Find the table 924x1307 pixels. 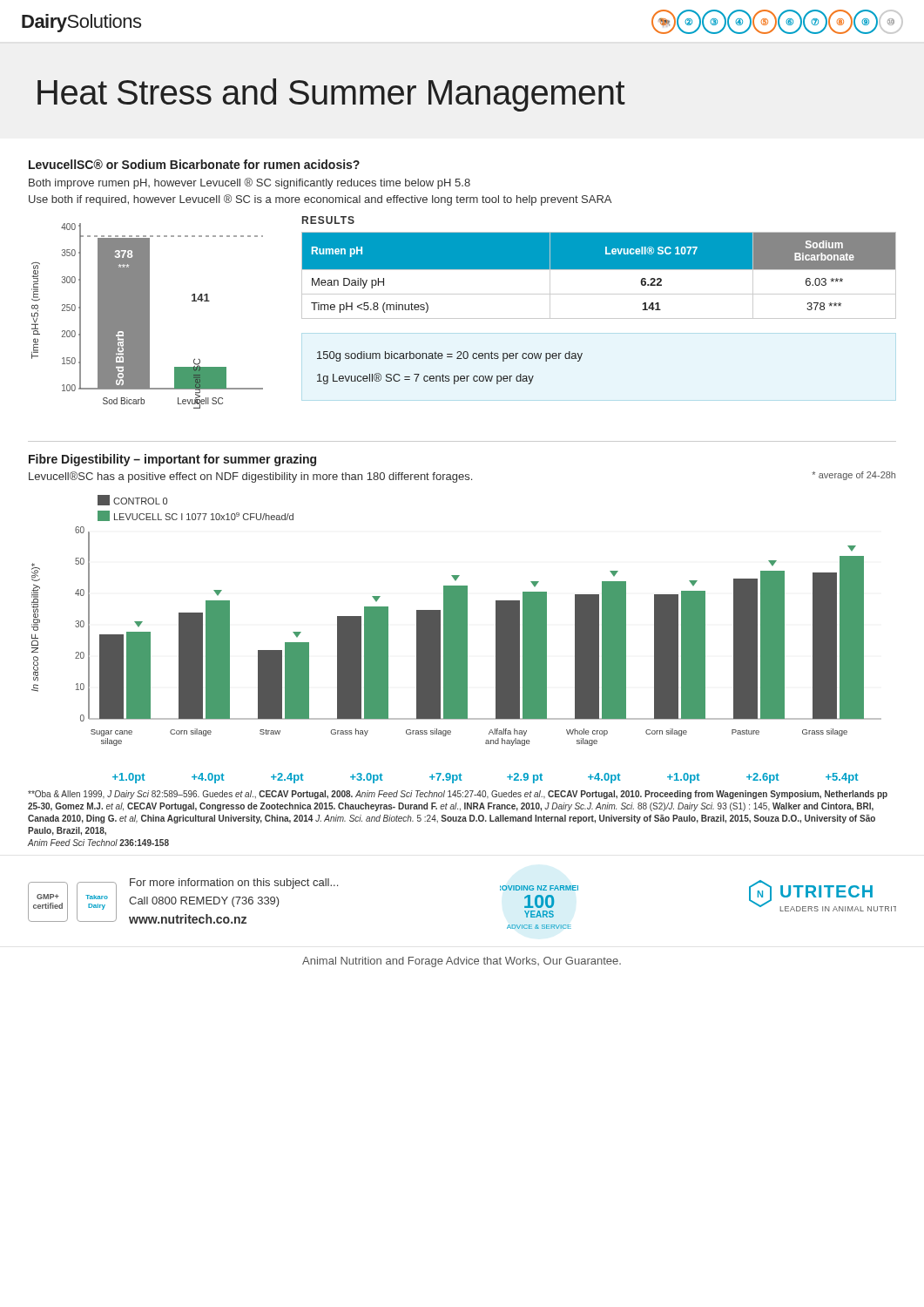(599, 275)
